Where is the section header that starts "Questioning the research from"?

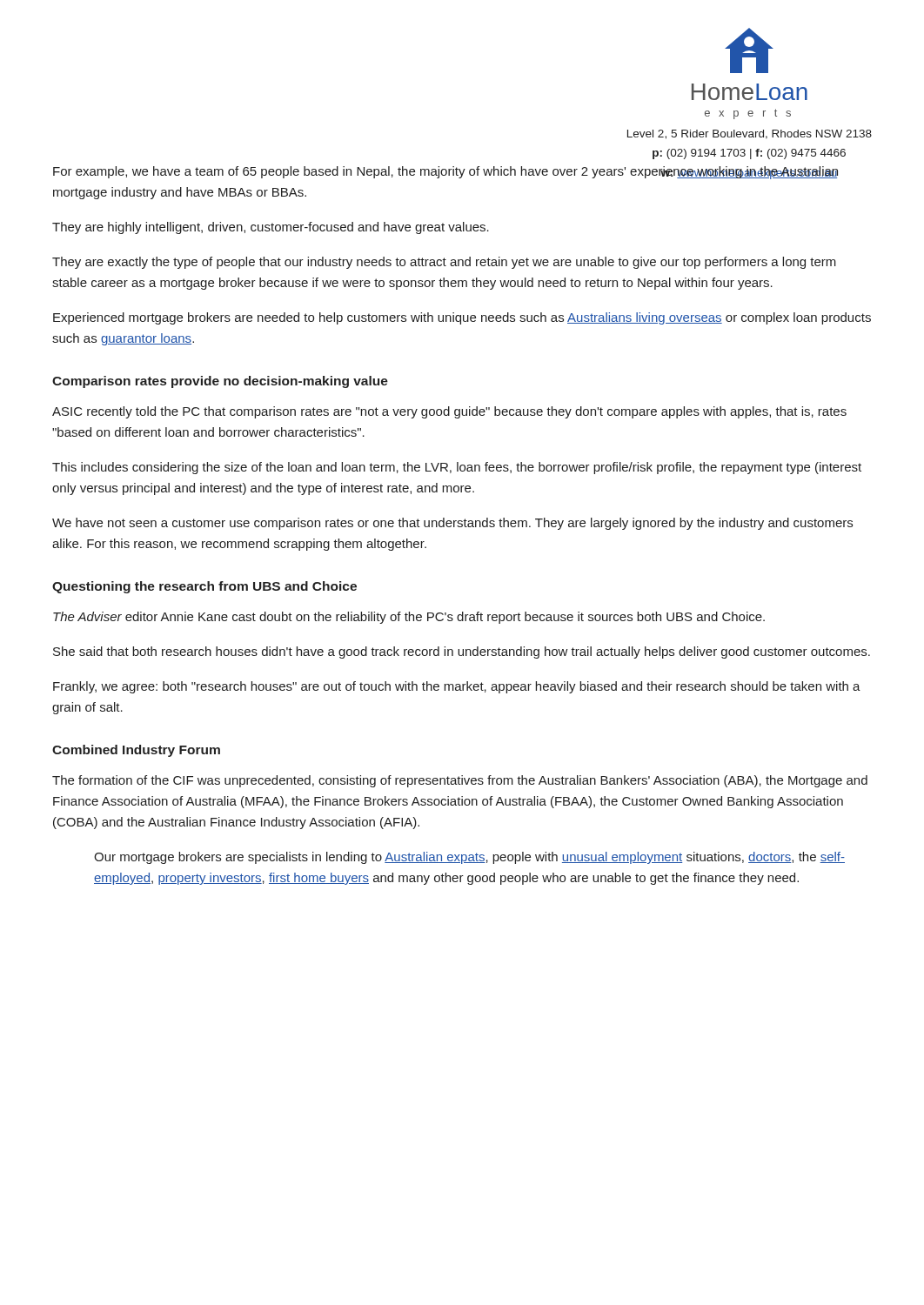click(x=205, y=586)
